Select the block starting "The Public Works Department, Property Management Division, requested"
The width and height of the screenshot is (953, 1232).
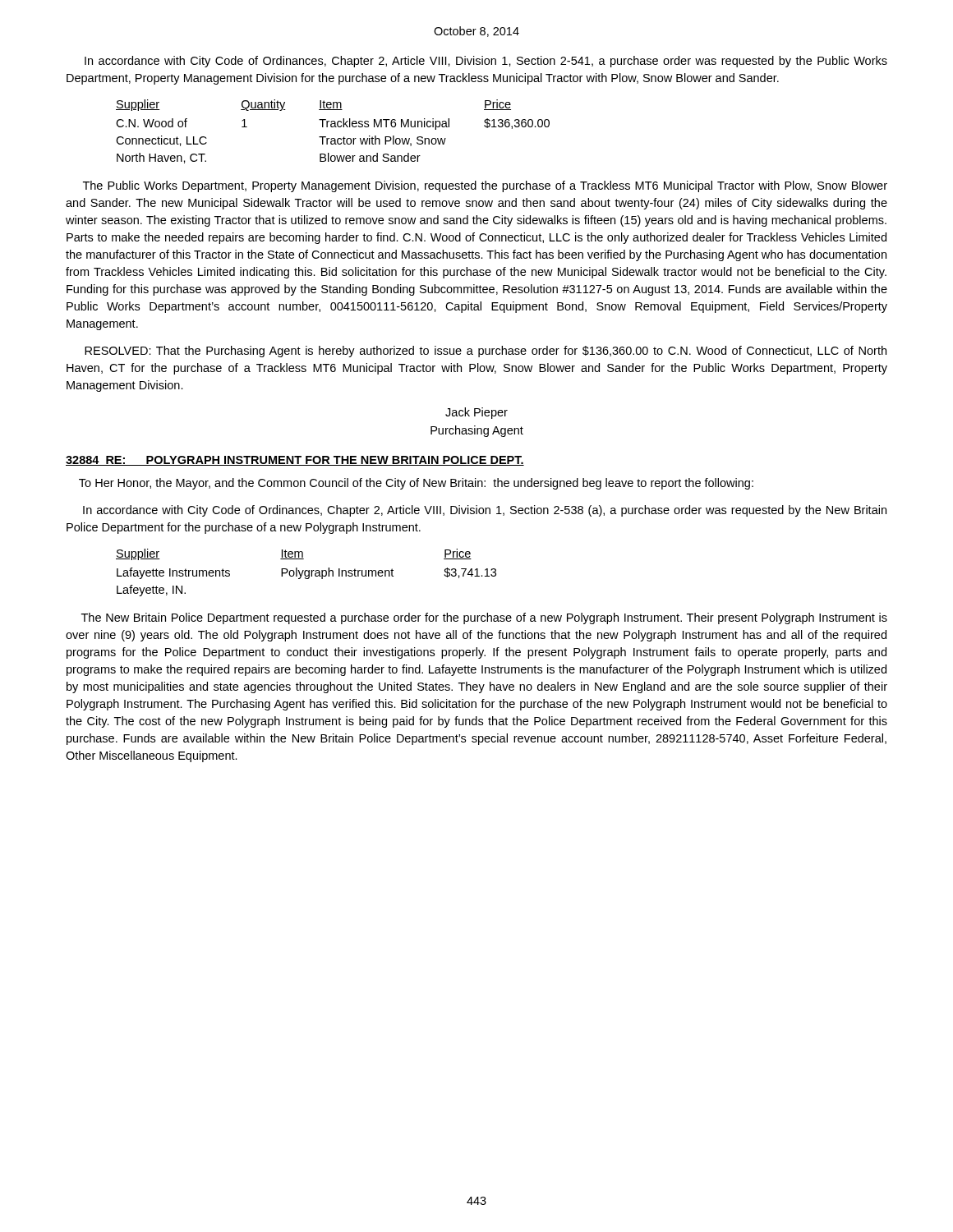pos(476,255)
